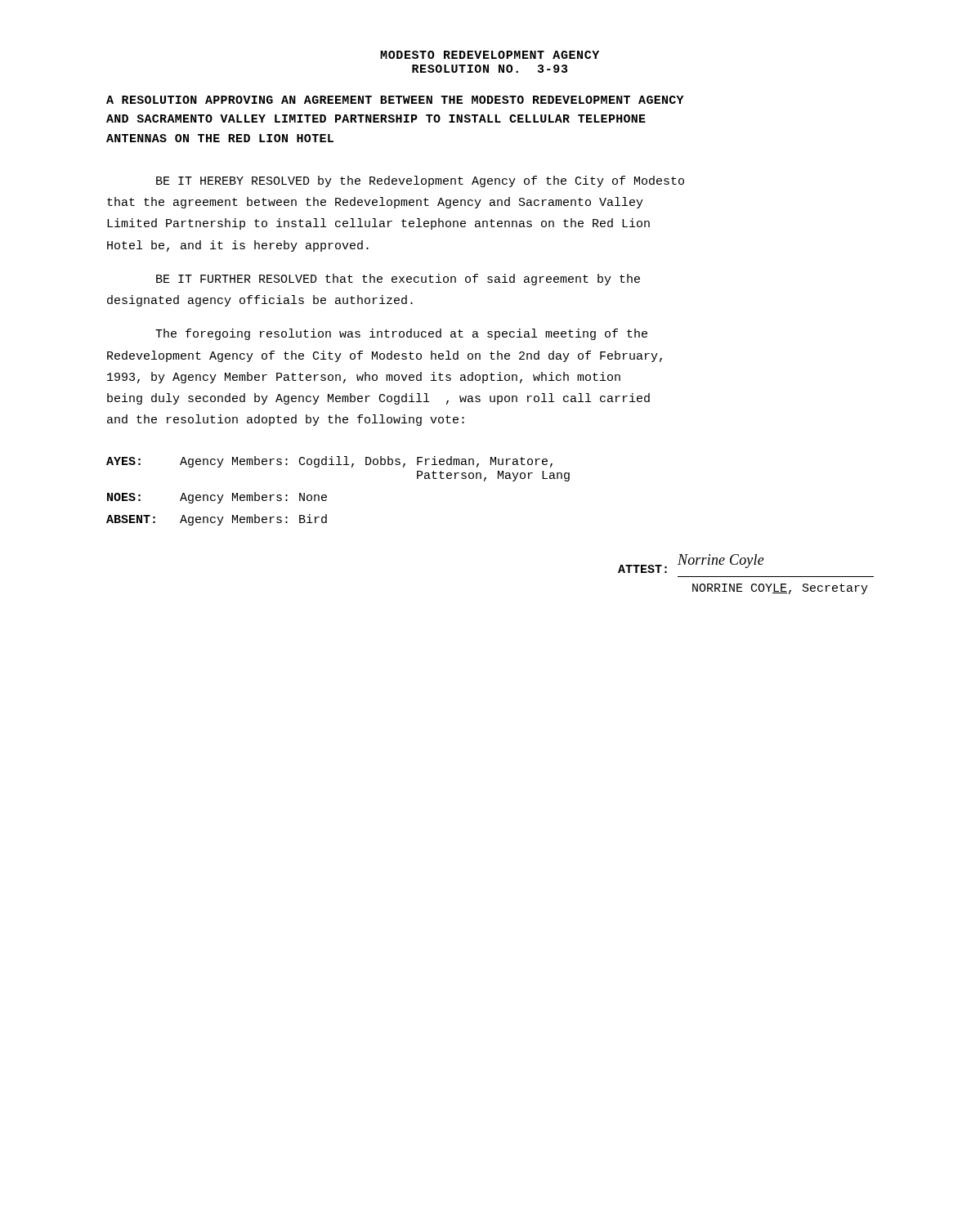Where is the passage that starts "ATTEST: Norrine Coyle NORRINE COYLE,"?
The image size is (980, 1226).
click(746, 573)
